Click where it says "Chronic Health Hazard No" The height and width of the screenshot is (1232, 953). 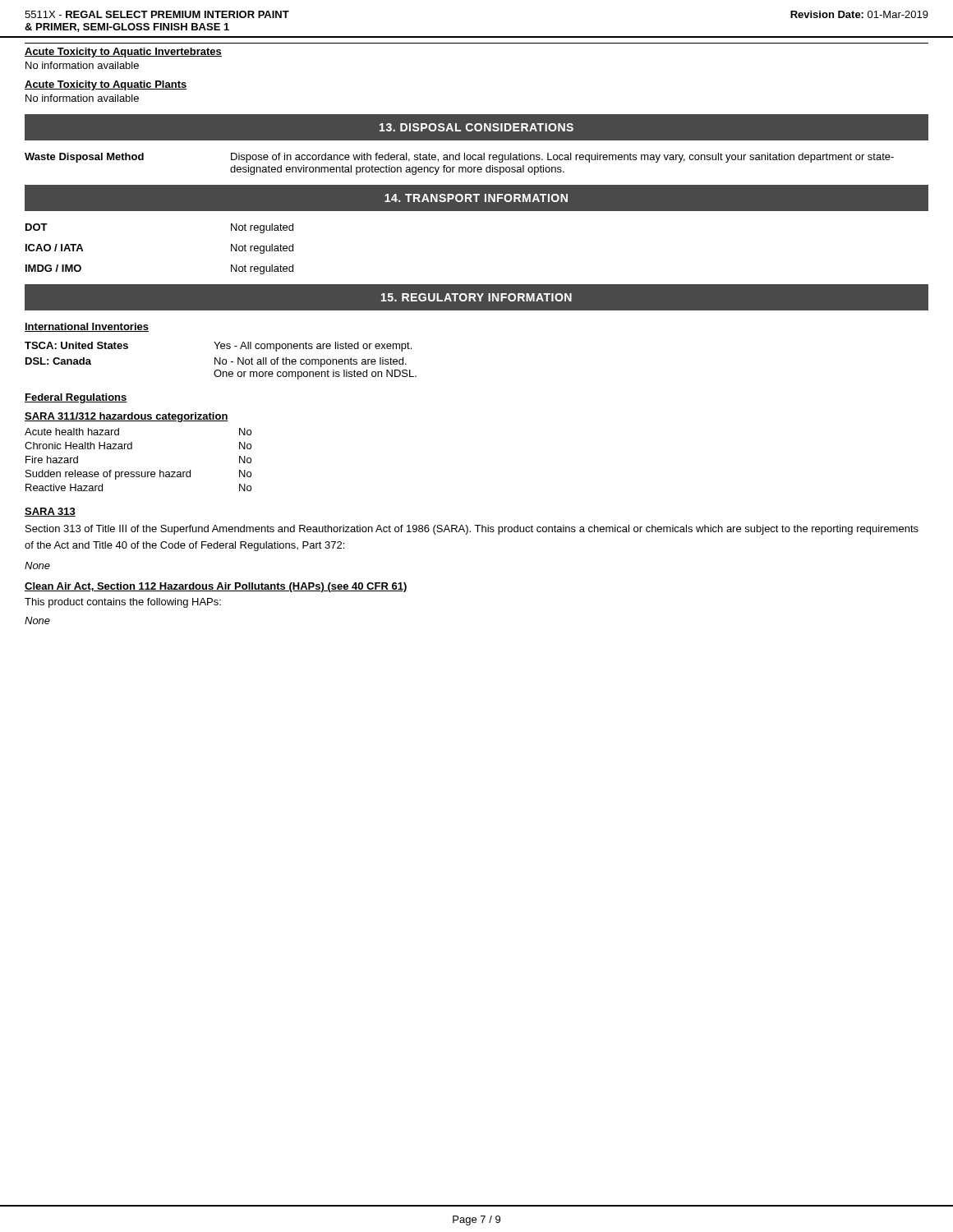138,446
